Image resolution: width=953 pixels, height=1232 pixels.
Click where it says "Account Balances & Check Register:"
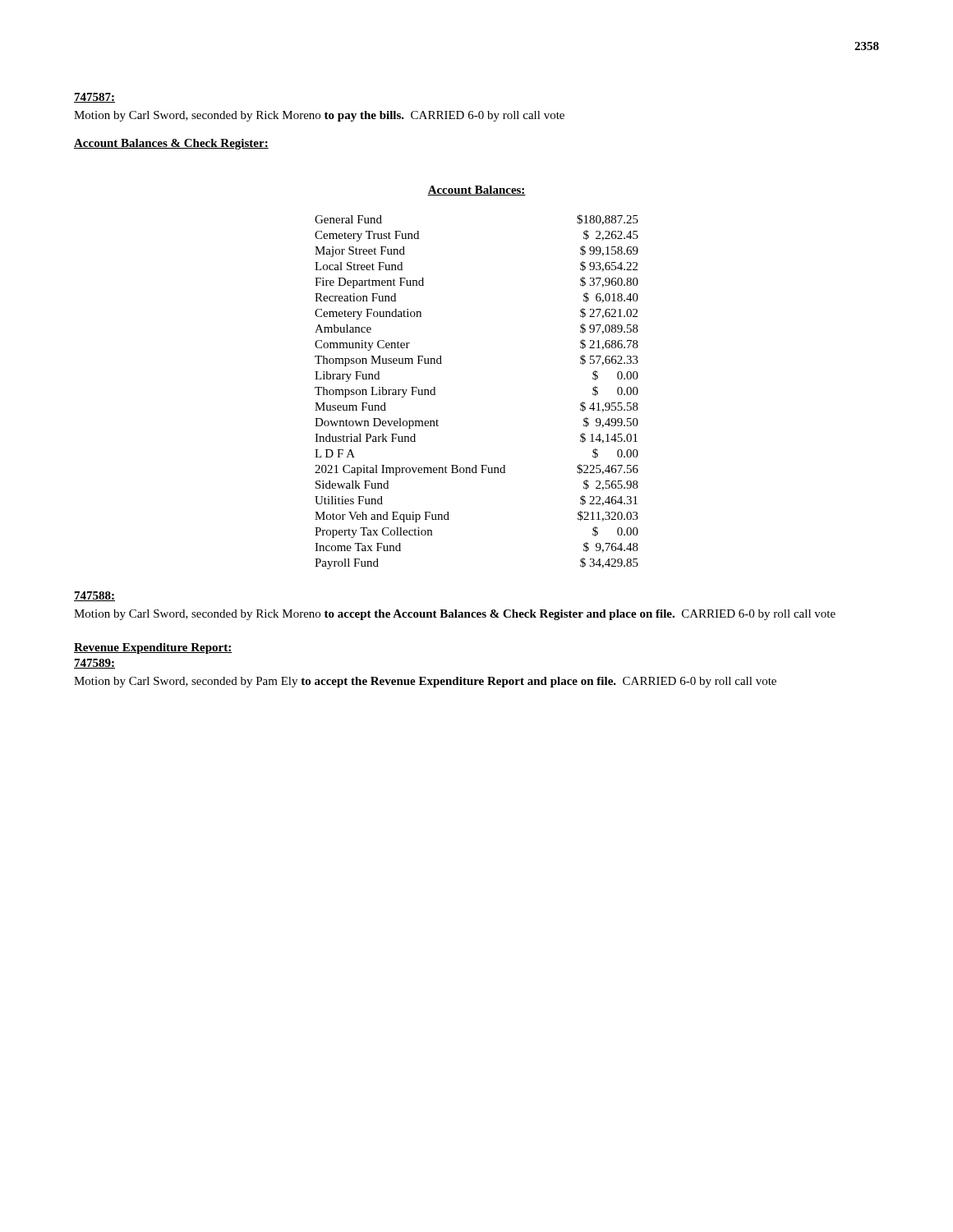click(x=171, y=143)
